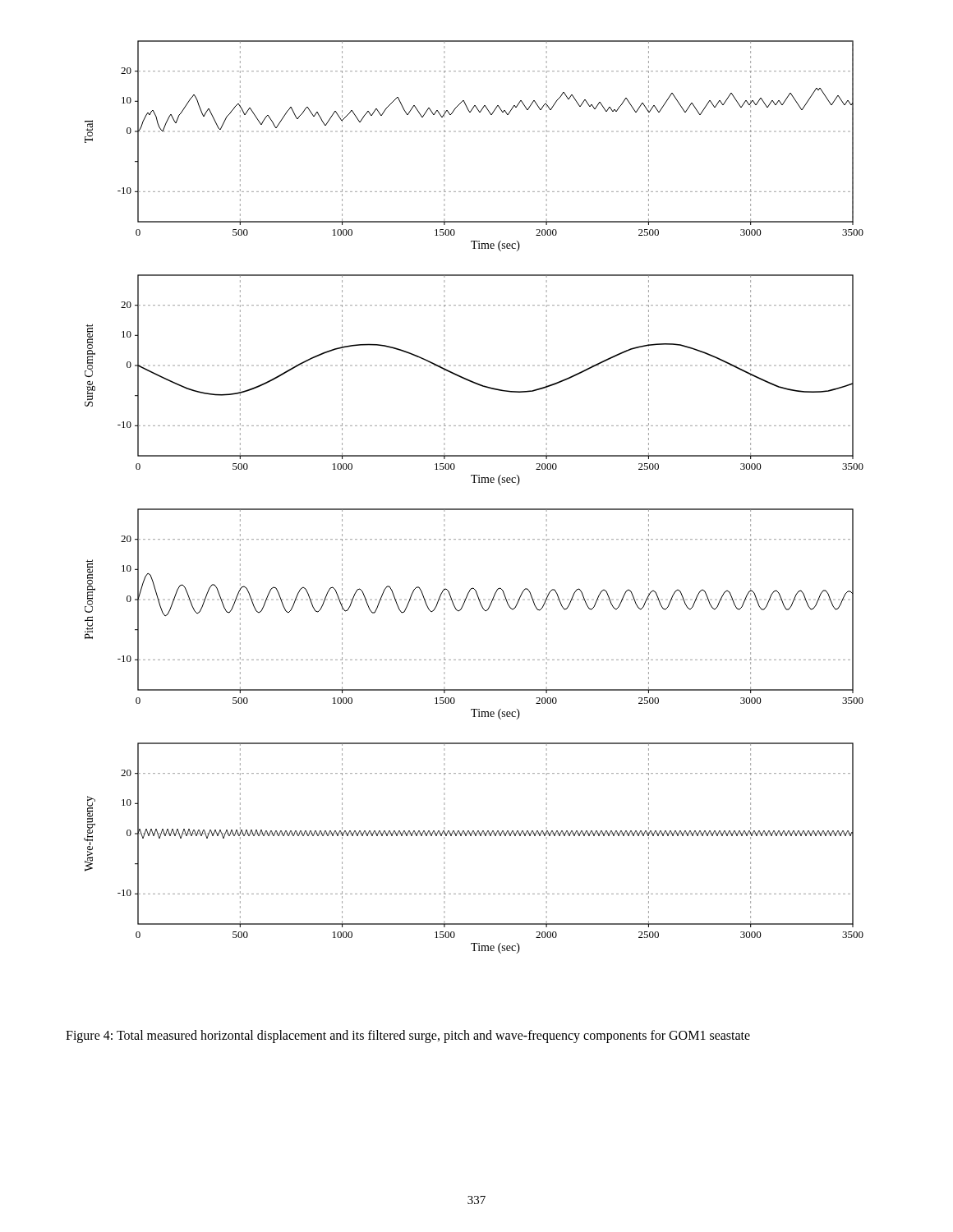The width and height of the screenshot is (953, 1232).
Task: Find the continuous plot
Action: point(476,526)
